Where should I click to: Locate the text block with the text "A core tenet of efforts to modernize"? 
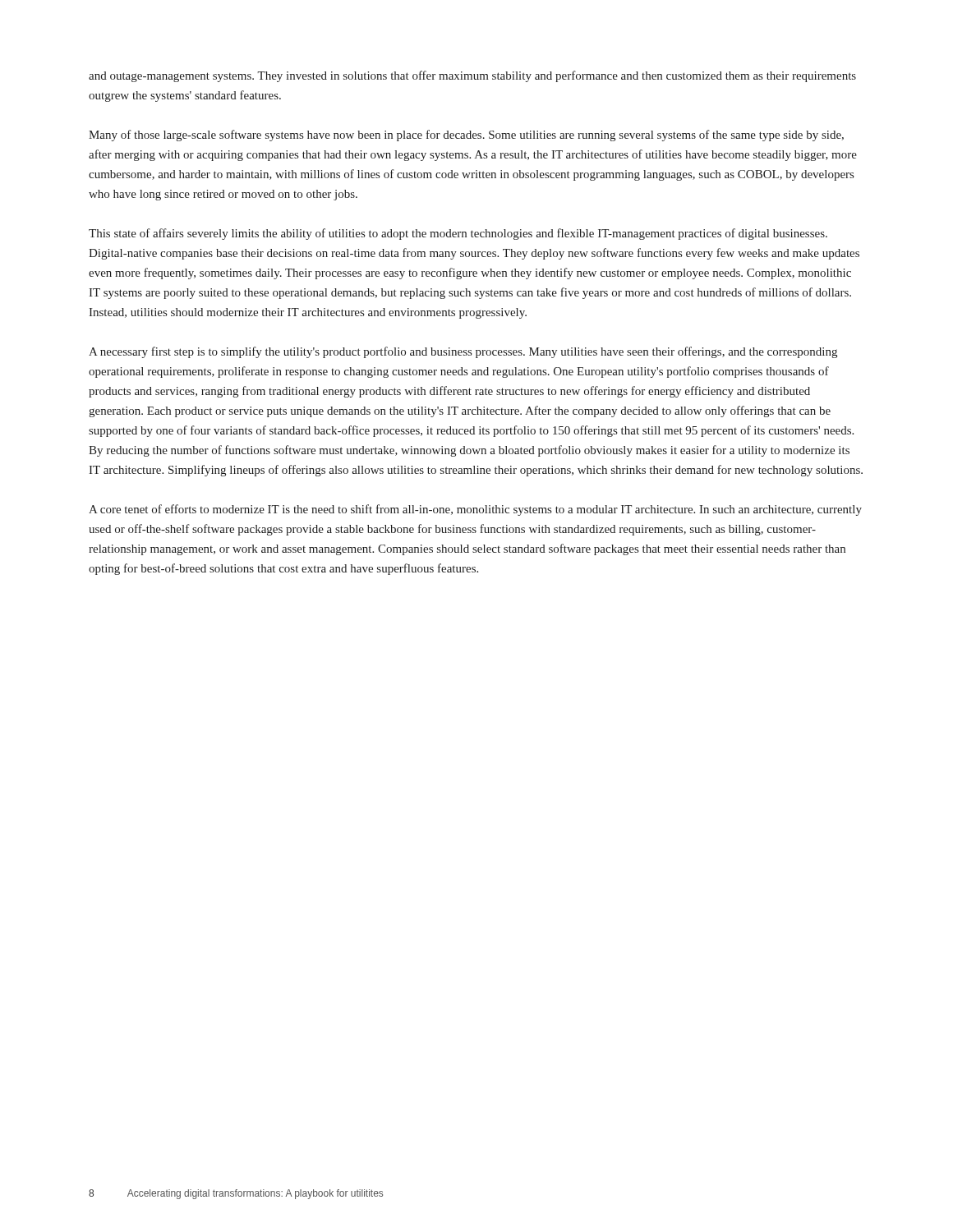(475, 539)
